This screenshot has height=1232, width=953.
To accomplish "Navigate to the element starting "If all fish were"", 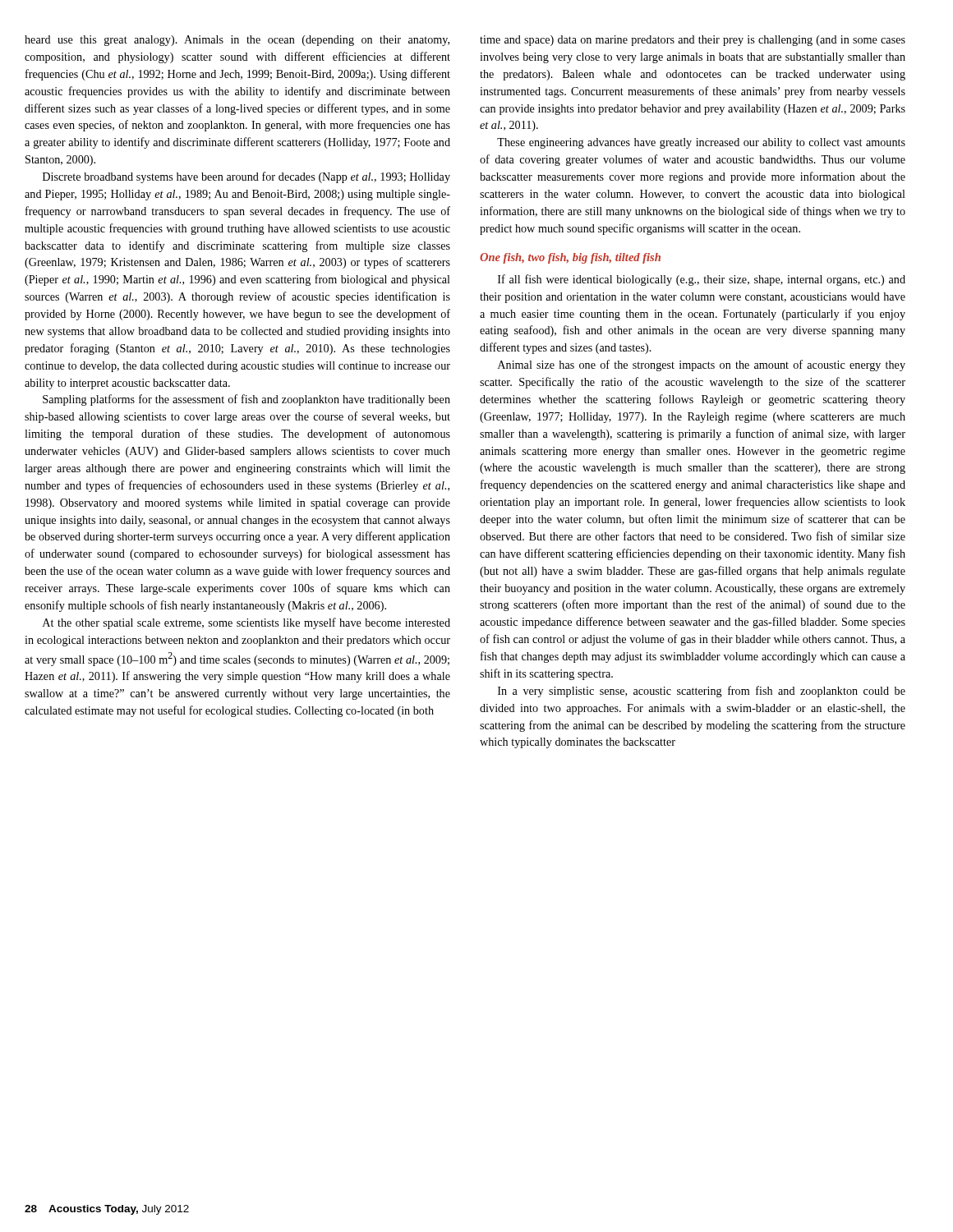I will [693, 314].
